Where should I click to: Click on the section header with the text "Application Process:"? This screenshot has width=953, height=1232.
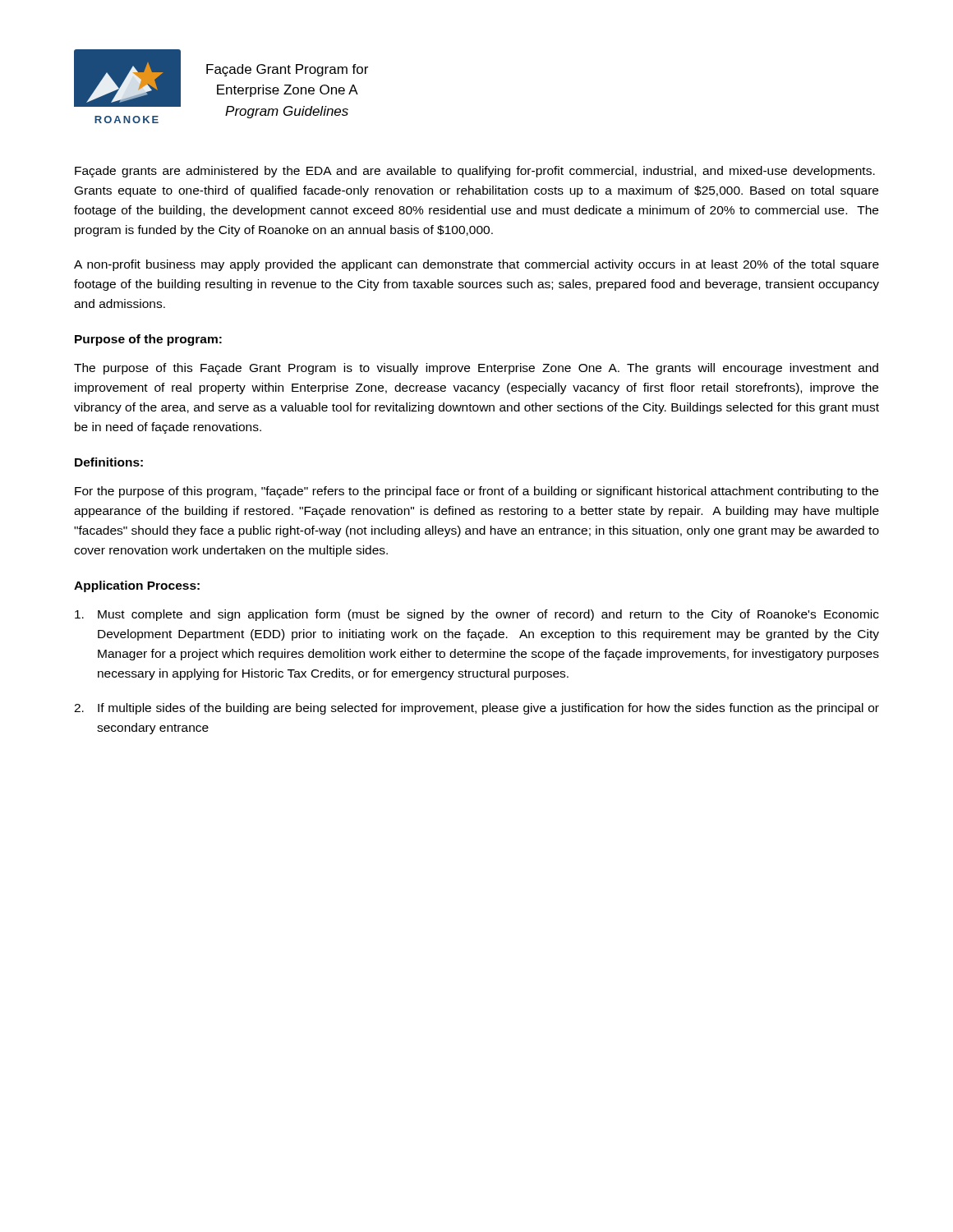tap(137, 585)
